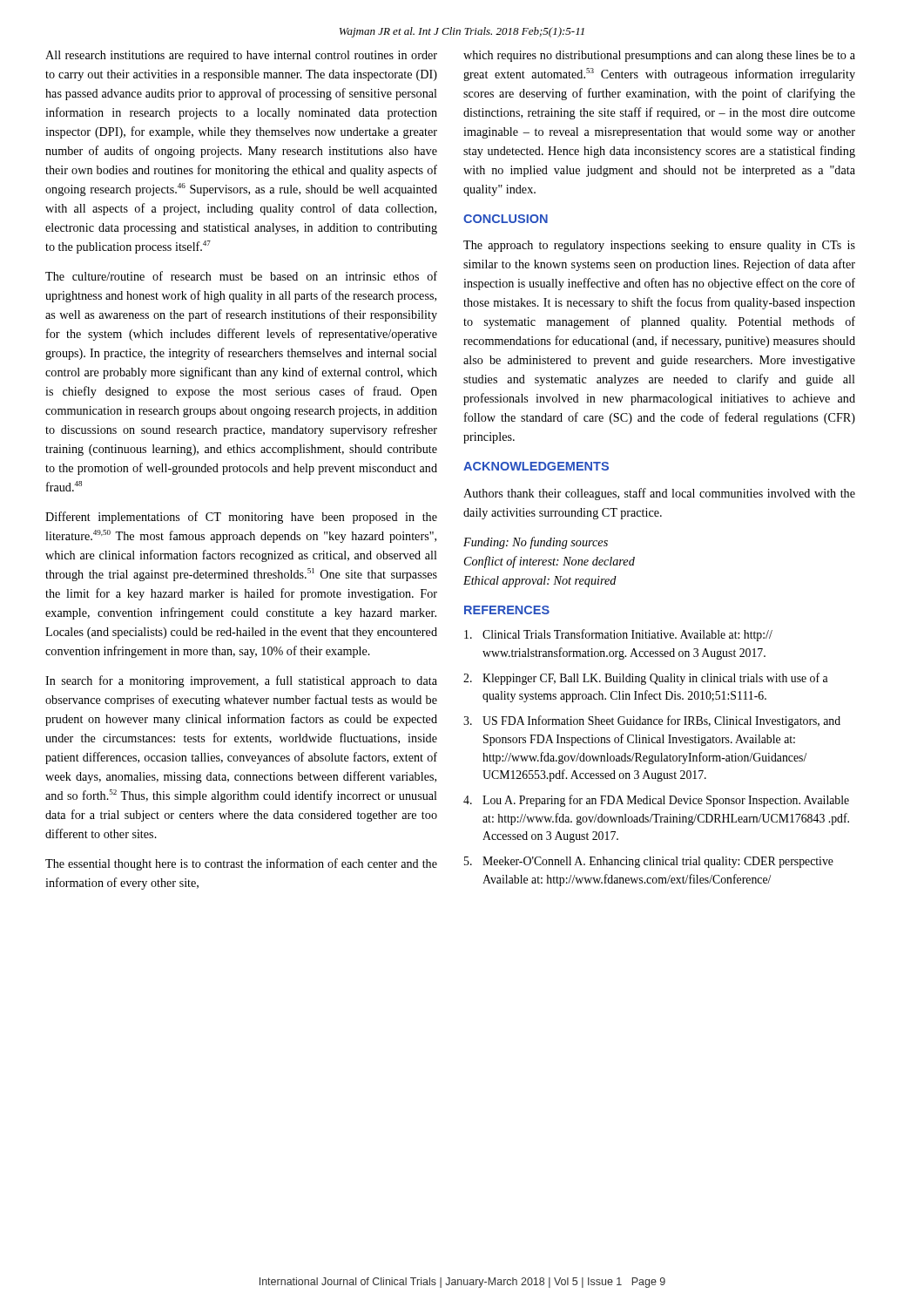The image size is (924, 1307).
Task: Click on the list item with the text "4. Lou A. Preparing for an FDA Medical"
Action: (x=659, y=819)
